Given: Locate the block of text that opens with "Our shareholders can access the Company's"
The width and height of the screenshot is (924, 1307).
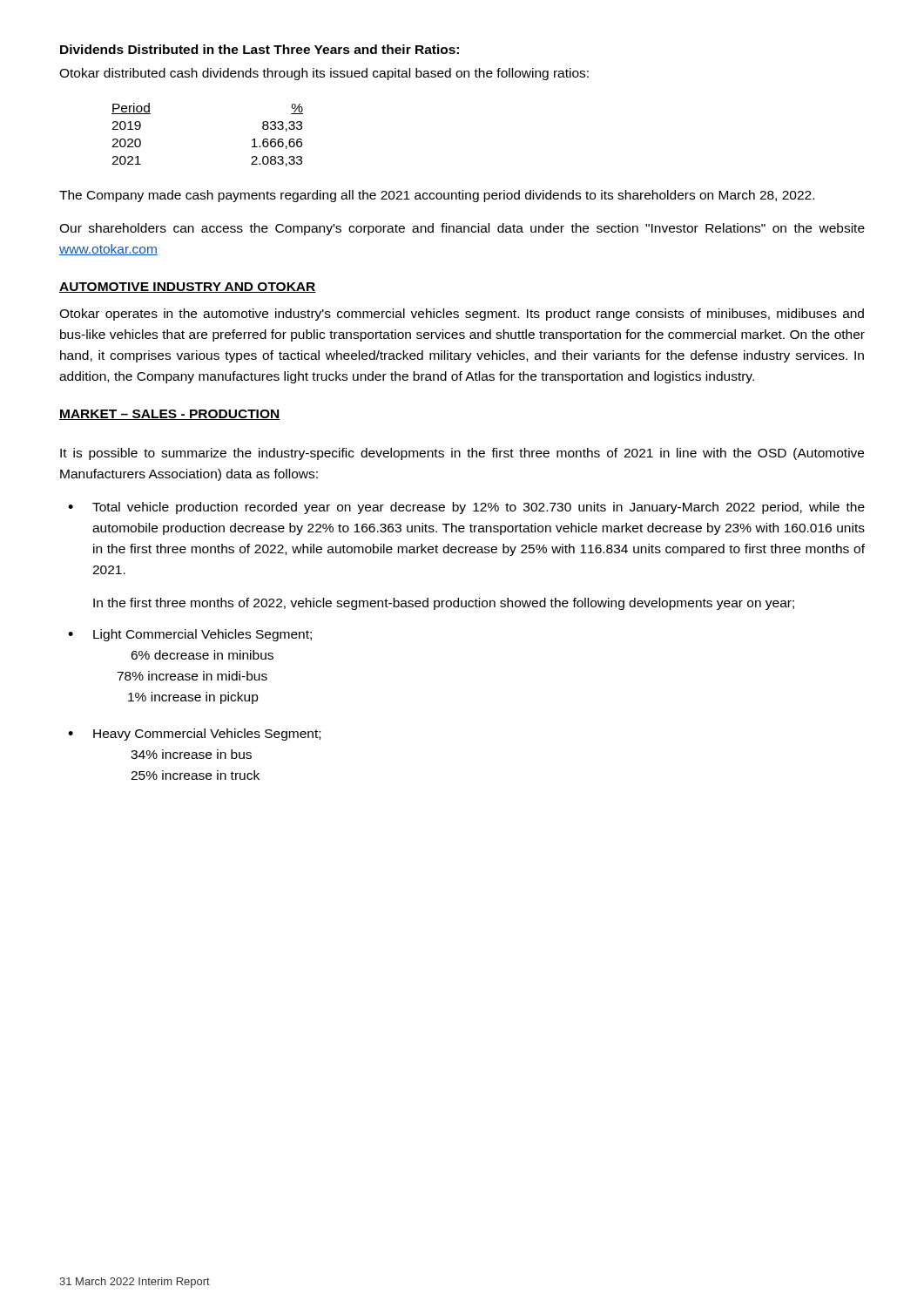Looking at the screenshot, I should pos(462,238).
